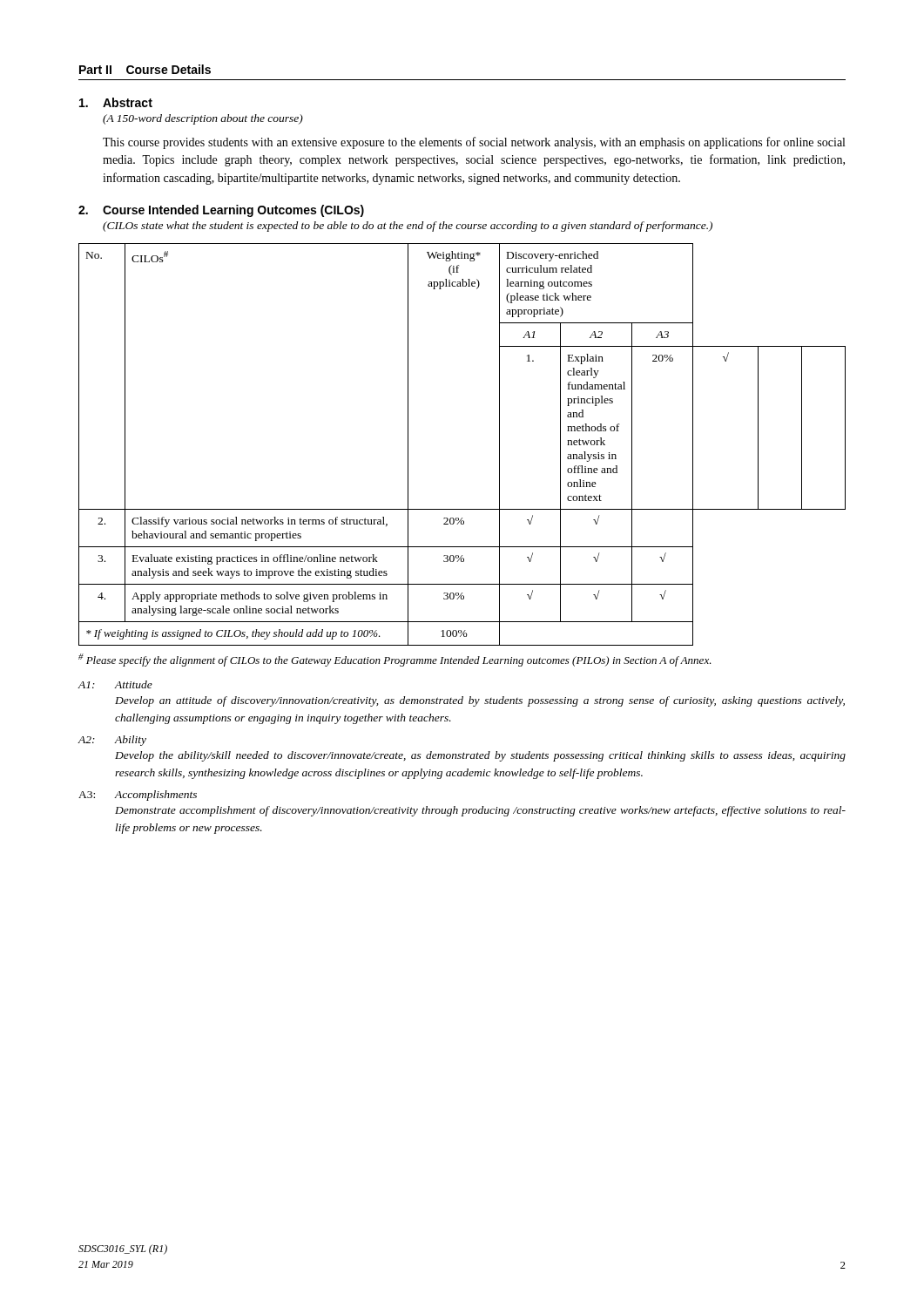Locate the block of text that opens with "A3: Accomplishments Demonstrate accomplishment"
This screenshot has width=924, height=1307.
(462, 812)
